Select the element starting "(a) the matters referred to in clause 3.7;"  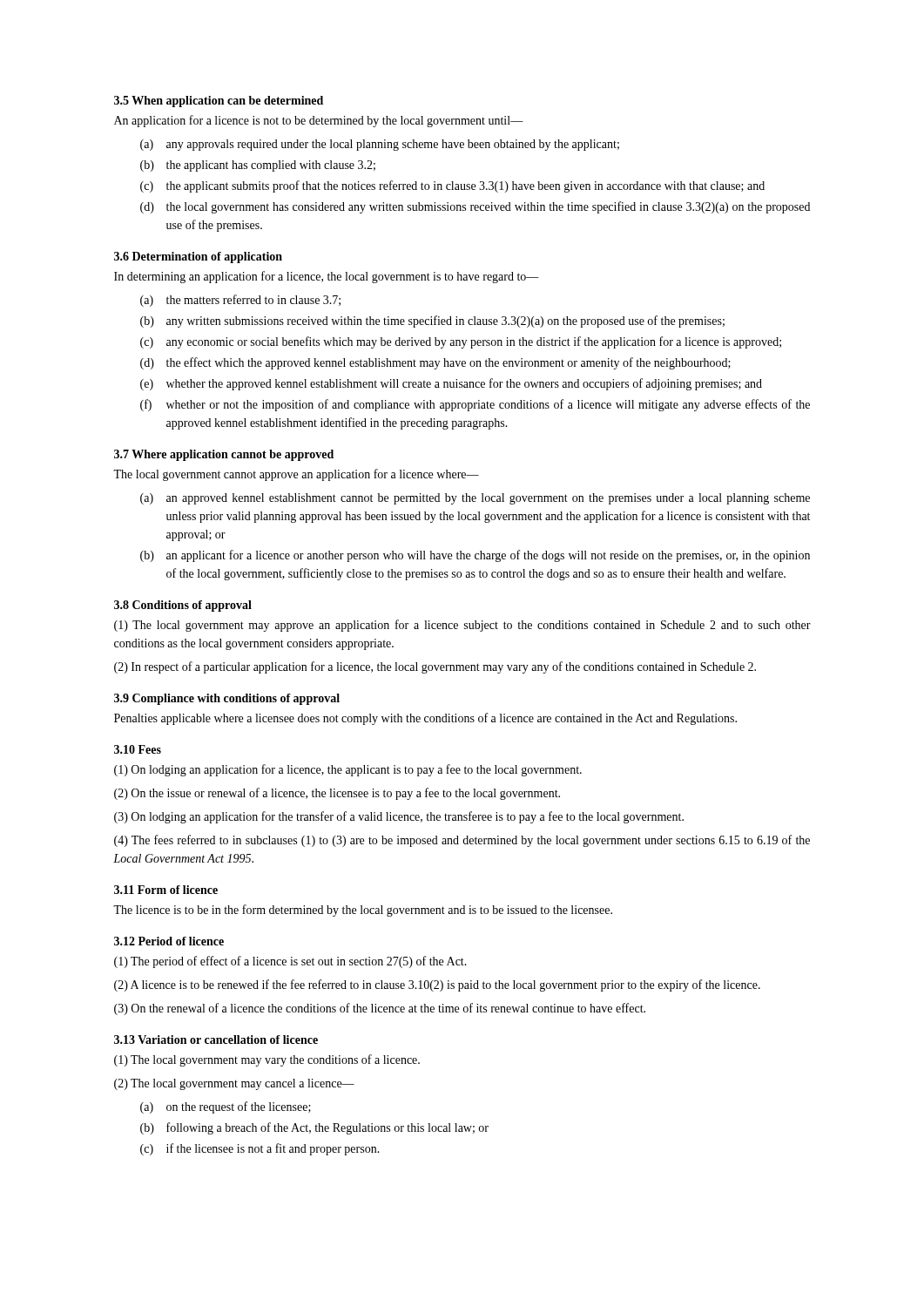[240, 301]
